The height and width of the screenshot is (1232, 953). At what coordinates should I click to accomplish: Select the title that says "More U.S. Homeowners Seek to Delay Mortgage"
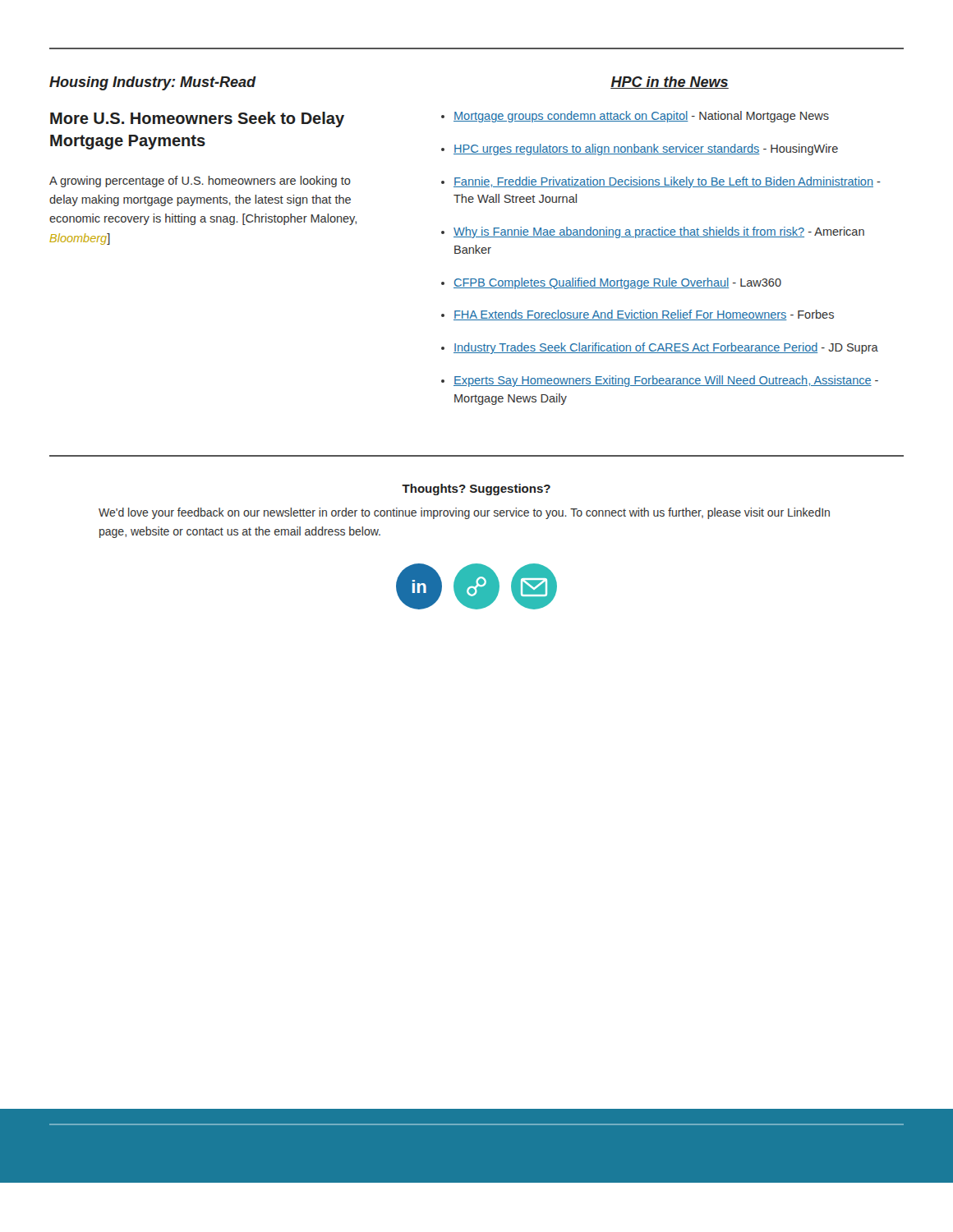[x=197, y=129]
